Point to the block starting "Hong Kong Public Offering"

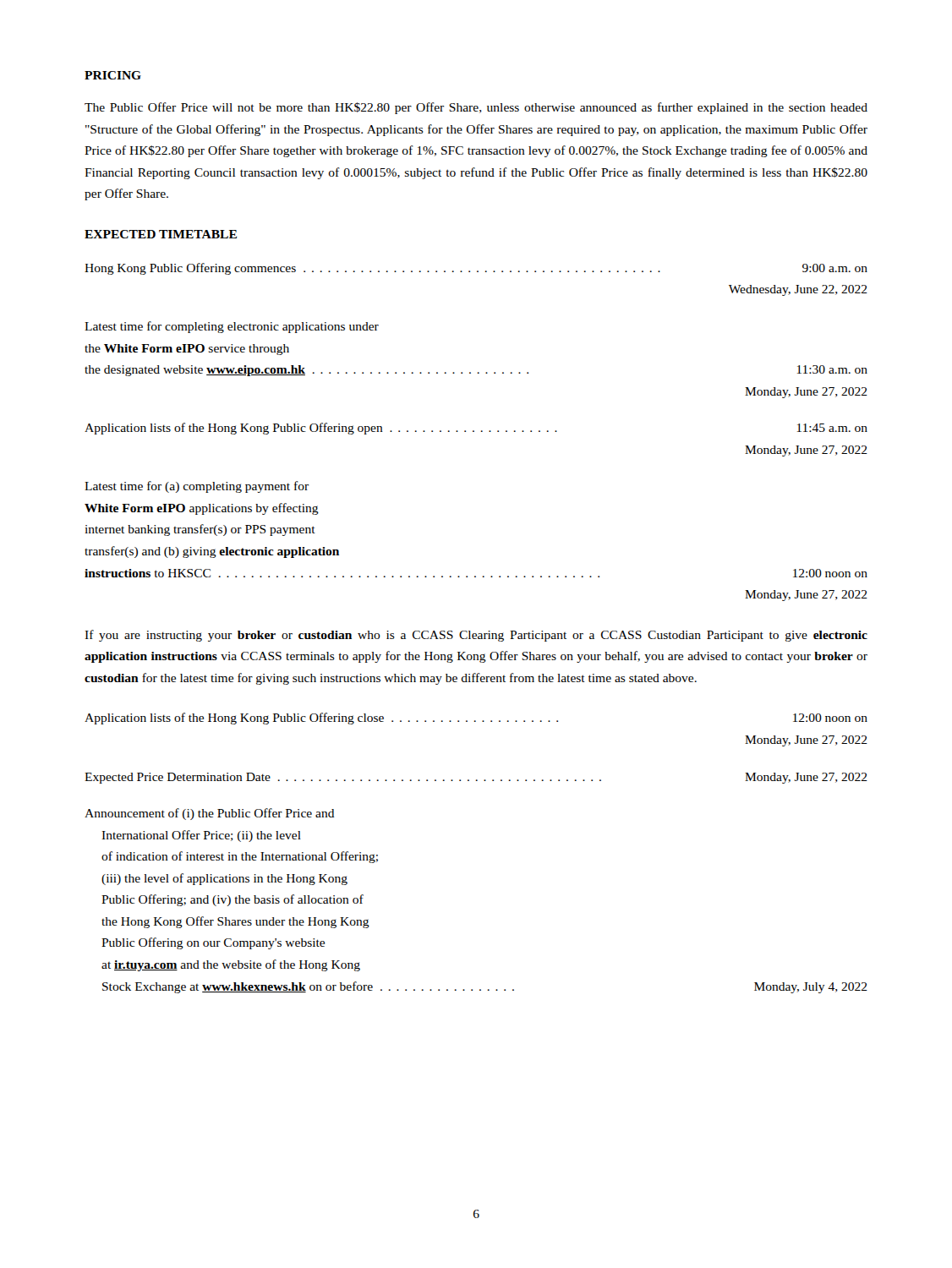pyautogui.click(x=476, y=278)
